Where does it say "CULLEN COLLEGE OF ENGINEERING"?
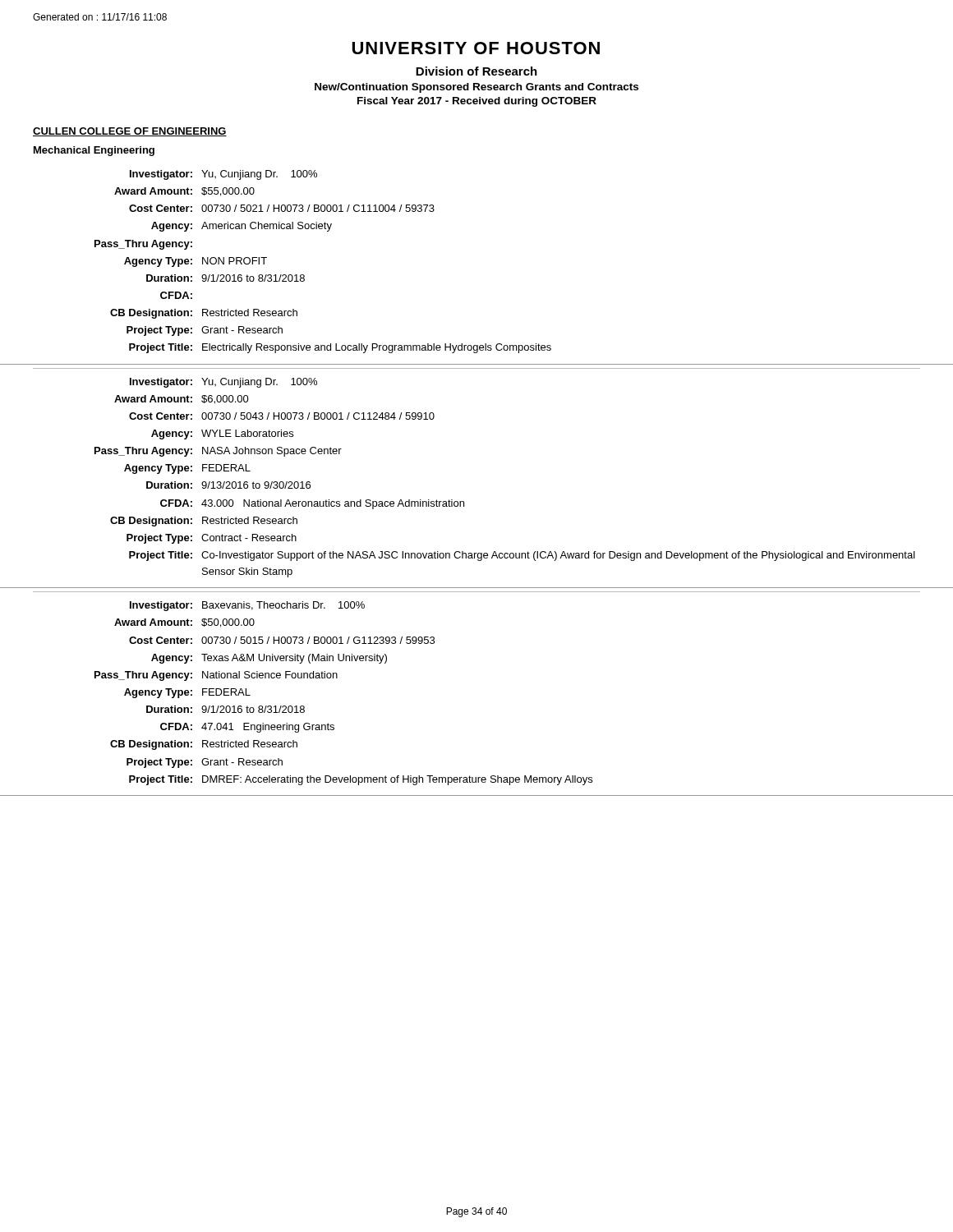This screenshot has height=1232, width=953. click(x=130, y=131)
